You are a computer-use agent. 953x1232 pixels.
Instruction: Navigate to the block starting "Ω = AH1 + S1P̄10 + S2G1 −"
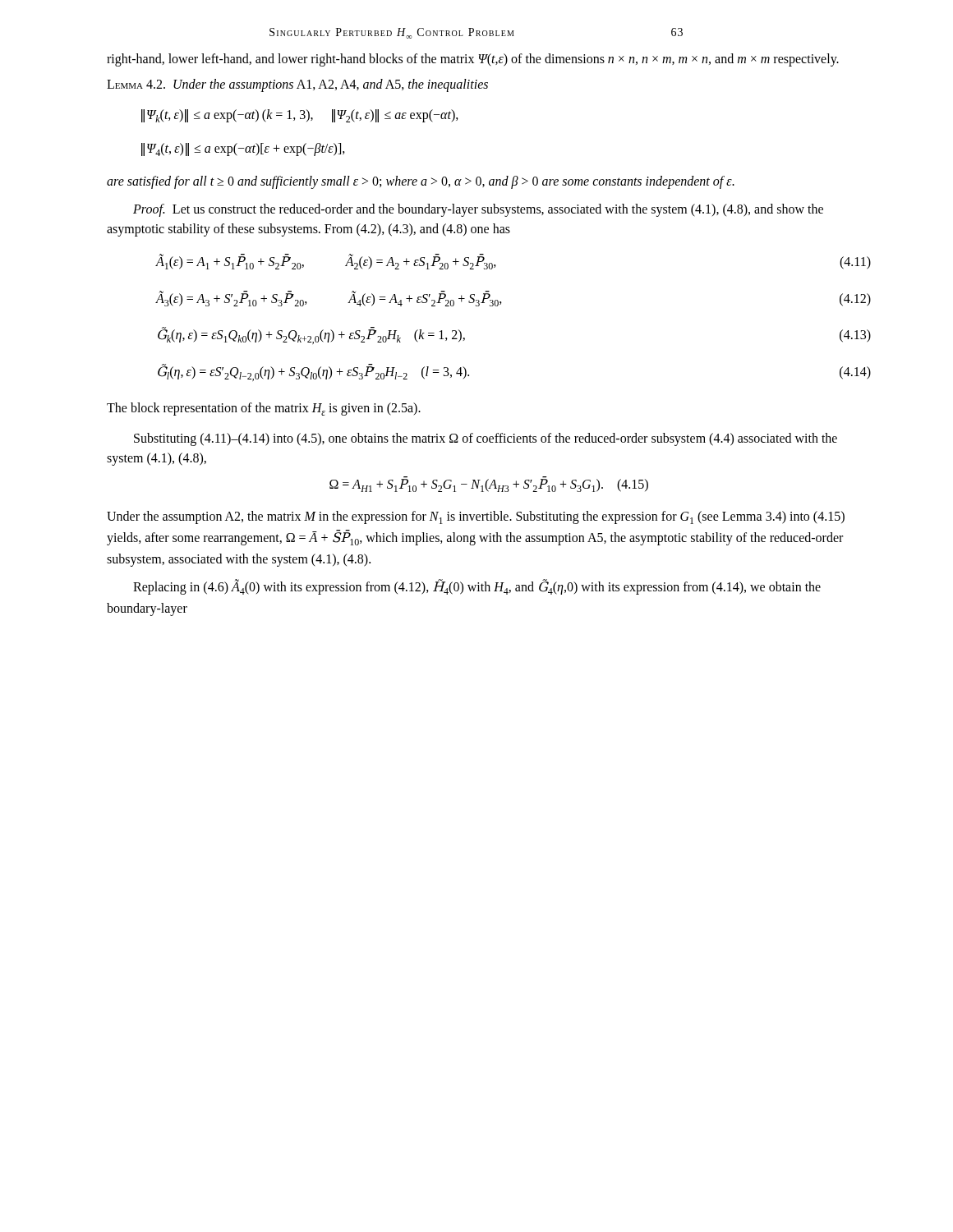pos(489,486)
